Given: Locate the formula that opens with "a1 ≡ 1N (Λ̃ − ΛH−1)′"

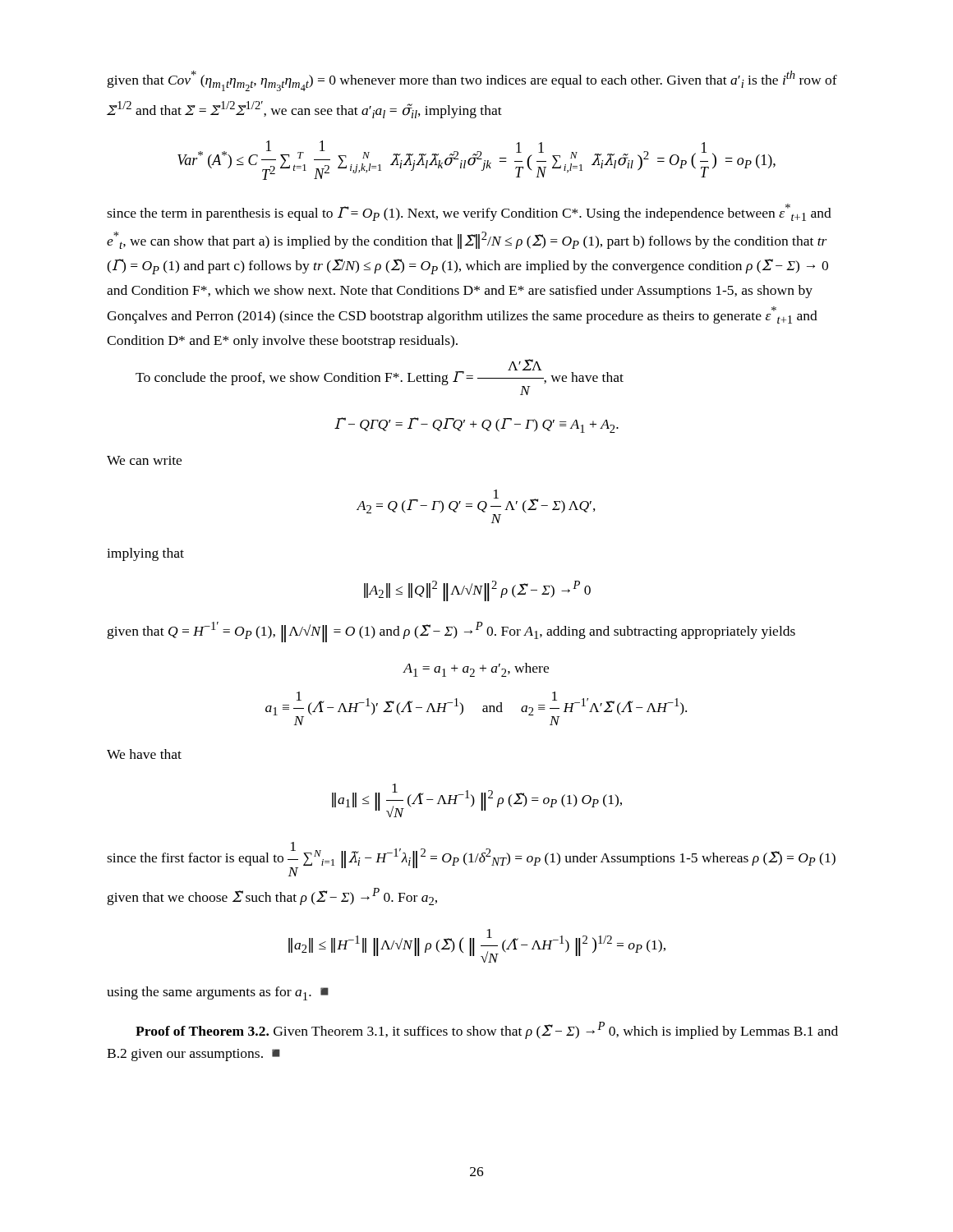Looking at the screenshot, I should pyautogui.click(x=476, y=708).
